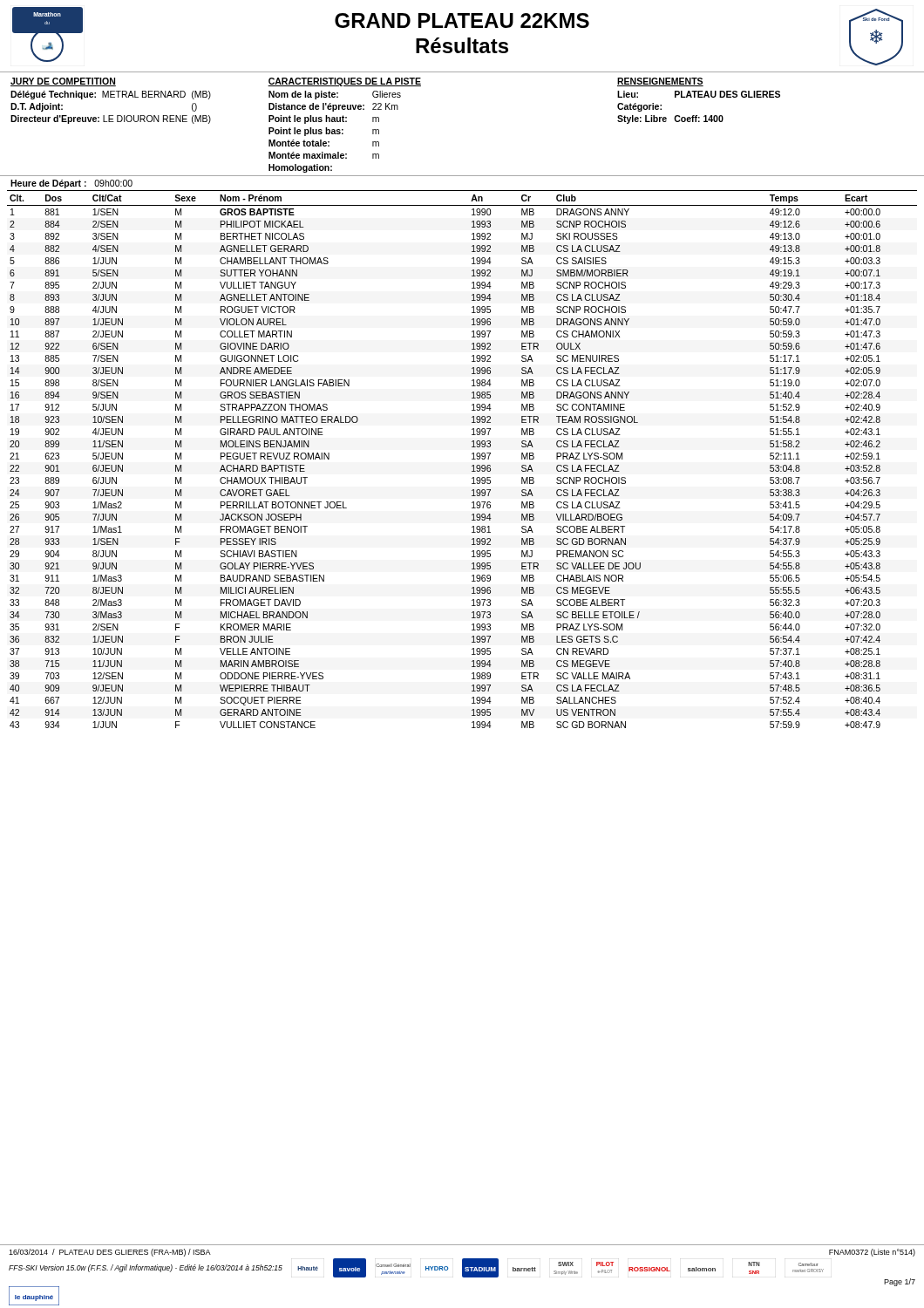Locate the table with the text "CHABLAIS NOR"
924x1308 pixels.
tap(462, 460)
